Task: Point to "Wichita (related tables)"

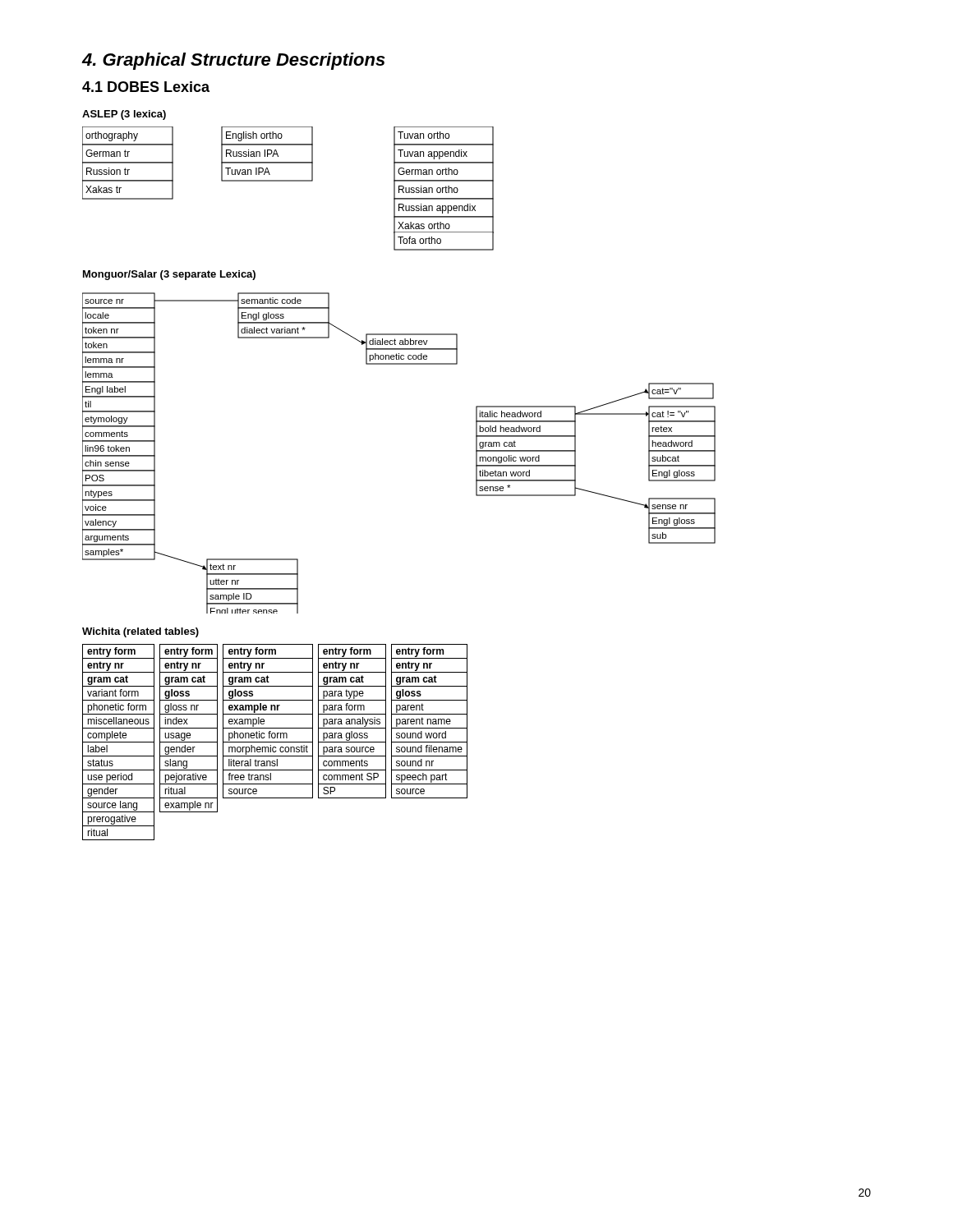Action: point(141,631)
